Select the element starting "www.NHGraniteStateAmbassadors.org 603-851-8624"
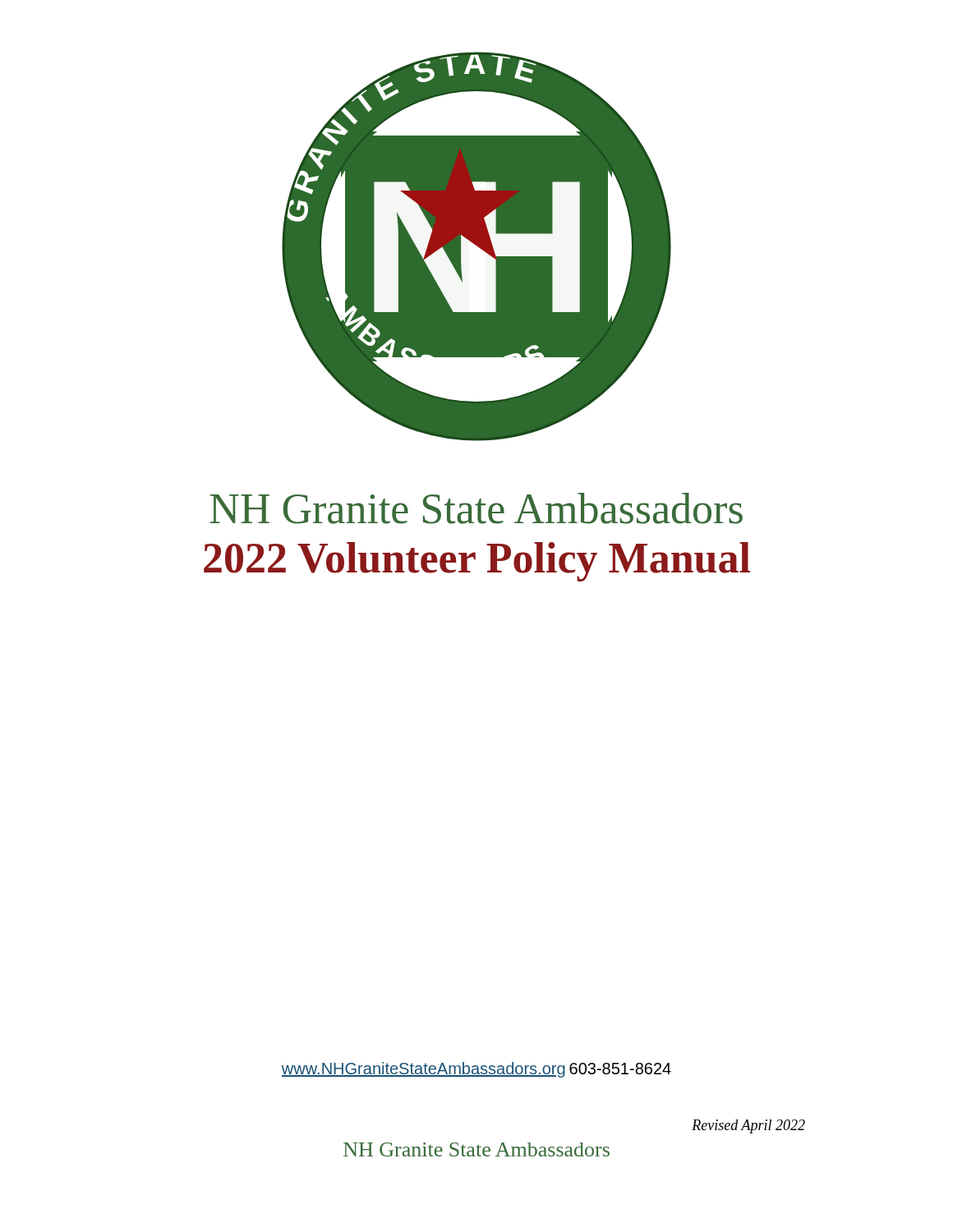953x1232 pixels. coord(476,1069)
